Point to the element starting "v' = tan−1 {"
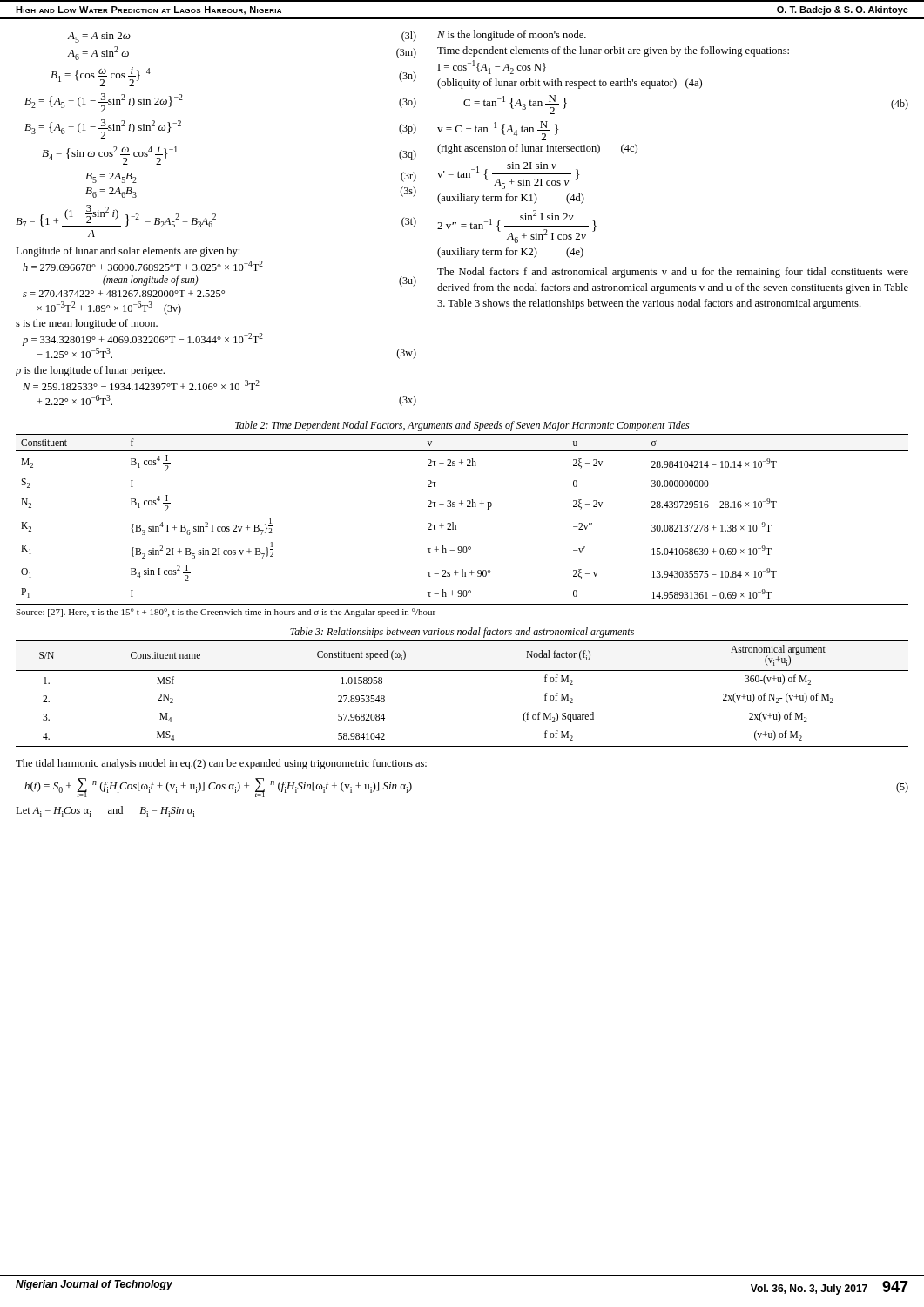Image resolution: width=924 pixels, height=1307 pixels. pyautogui.click(x=508, y=176)
